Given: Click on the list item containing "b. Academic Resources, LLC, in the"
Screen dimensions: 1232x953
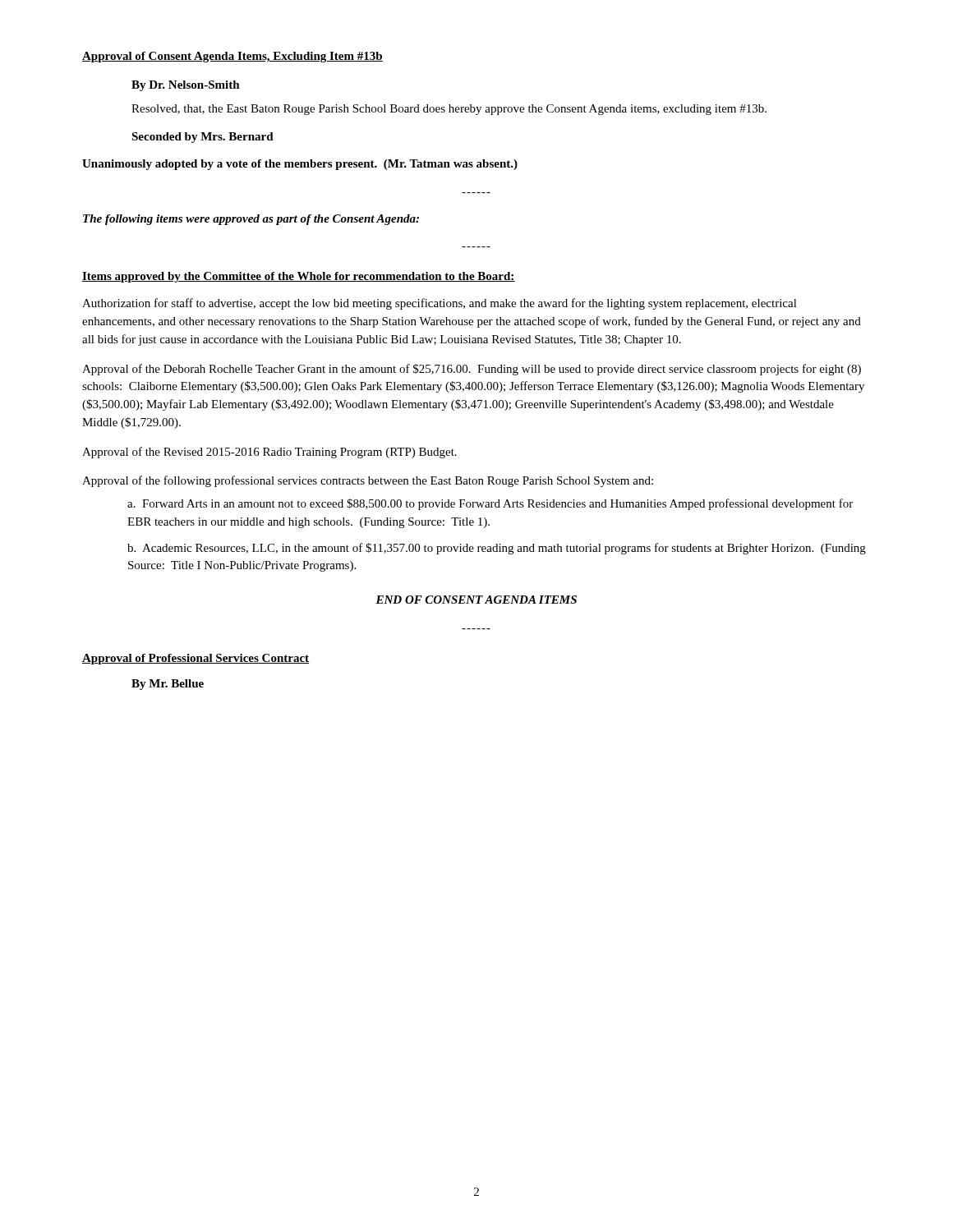Looking at the screenshot, I should point(497,556).
